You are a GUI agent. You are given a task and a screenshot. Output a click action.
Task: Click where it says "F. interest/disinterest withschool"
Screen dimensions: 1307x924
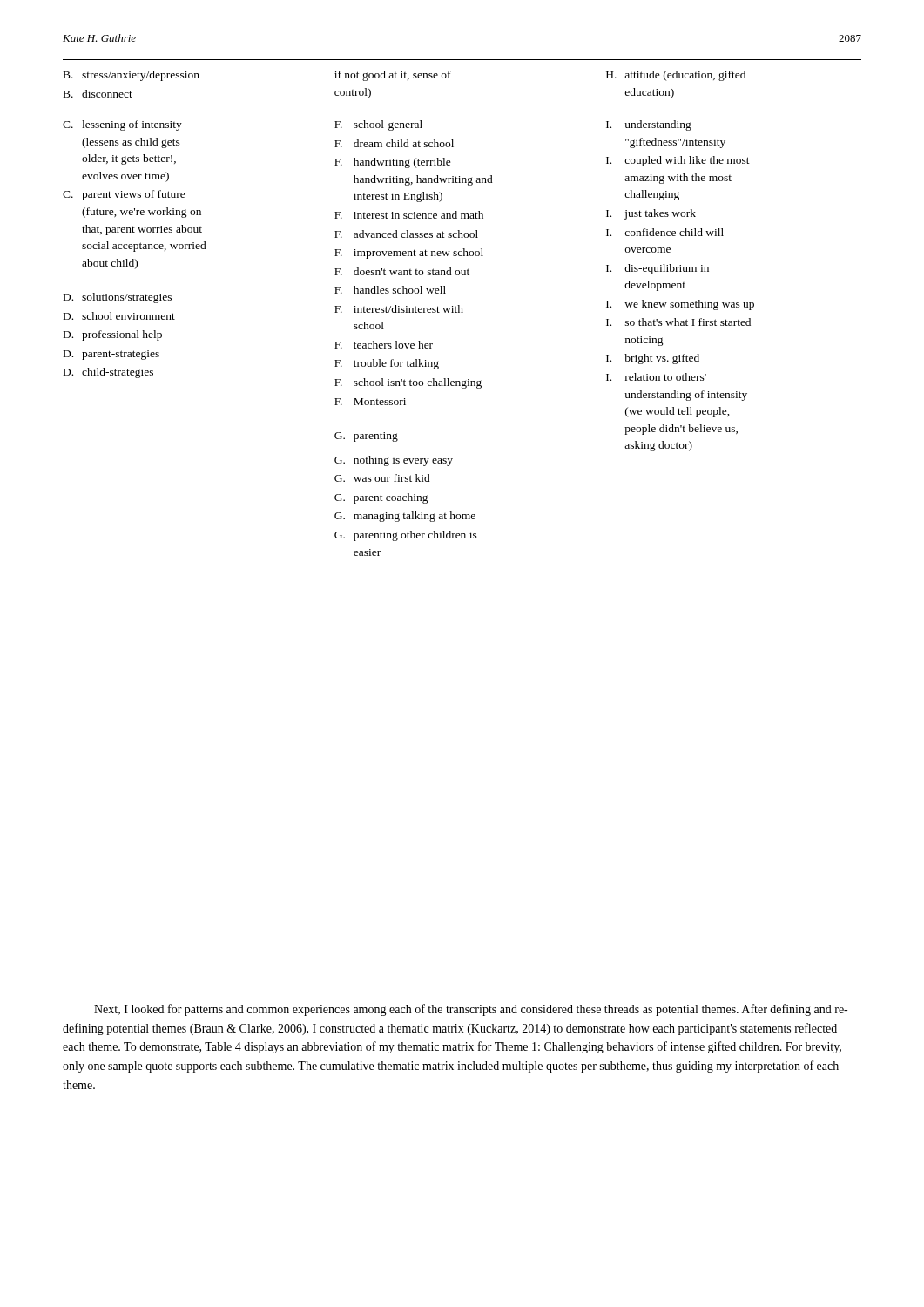(x=462, y=317)
